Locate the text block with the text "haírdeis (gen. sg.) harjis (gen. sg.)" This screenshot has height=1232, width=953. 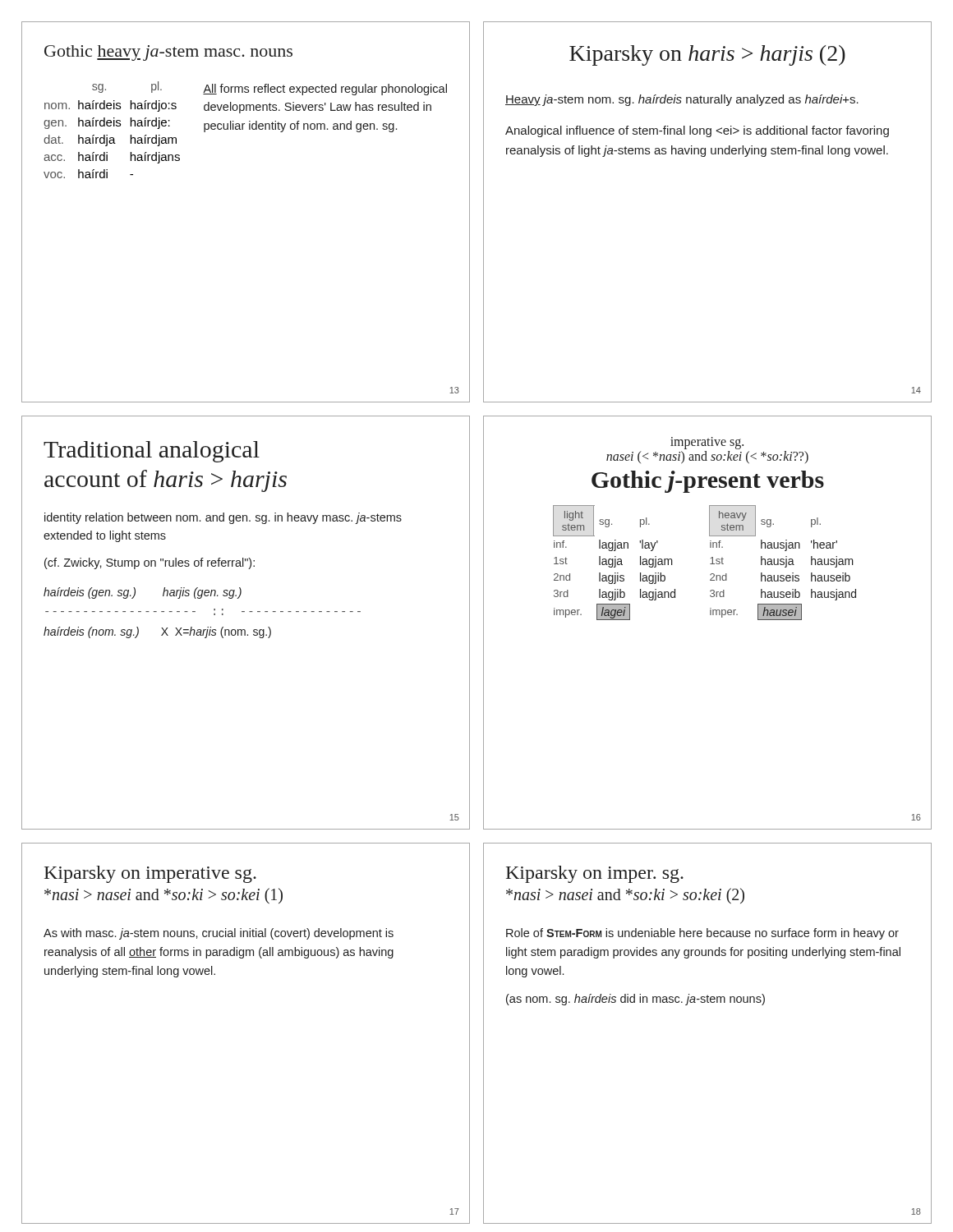coord(246,613)
